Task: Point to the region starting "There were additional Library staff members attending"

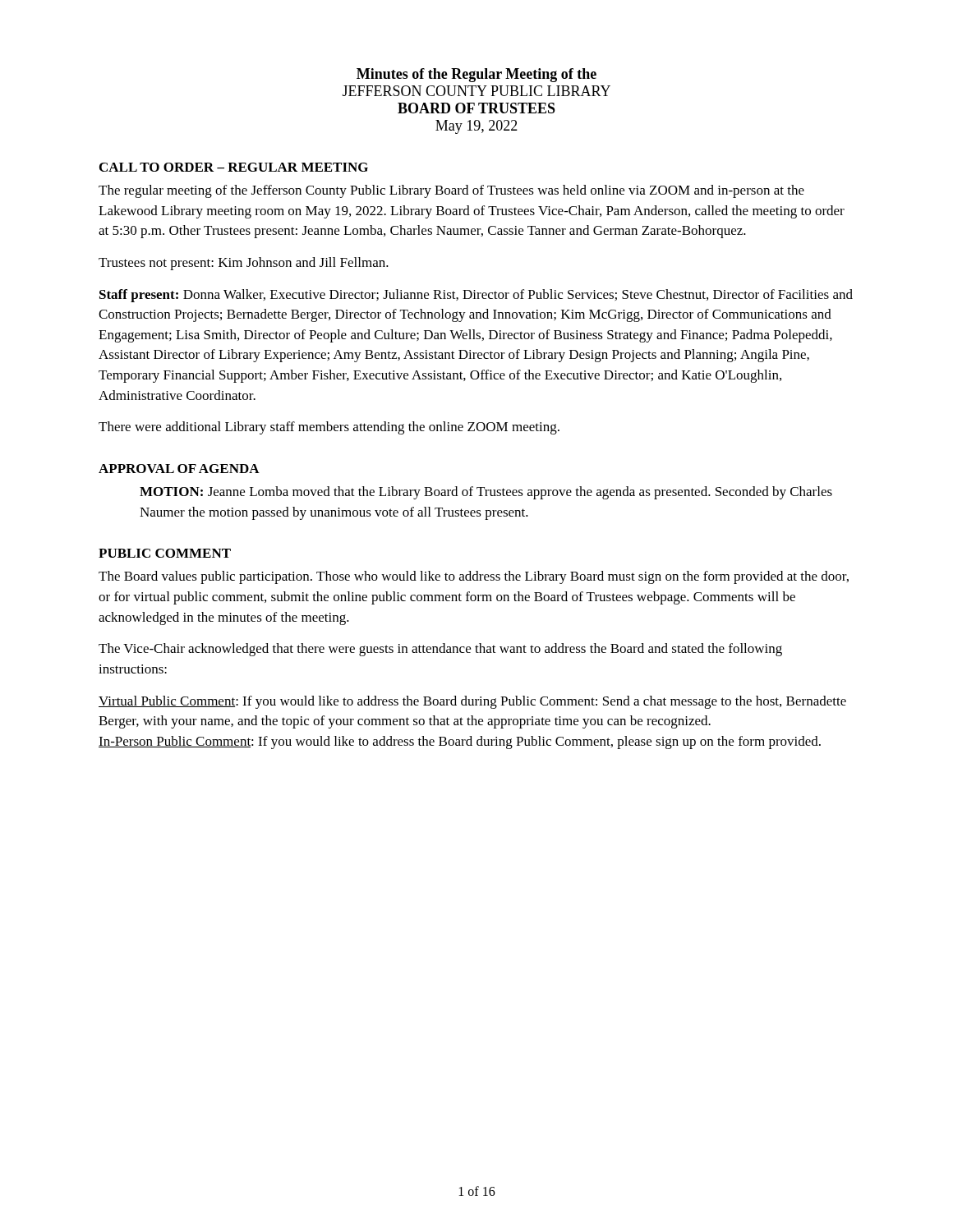Action: pos(329,427)
